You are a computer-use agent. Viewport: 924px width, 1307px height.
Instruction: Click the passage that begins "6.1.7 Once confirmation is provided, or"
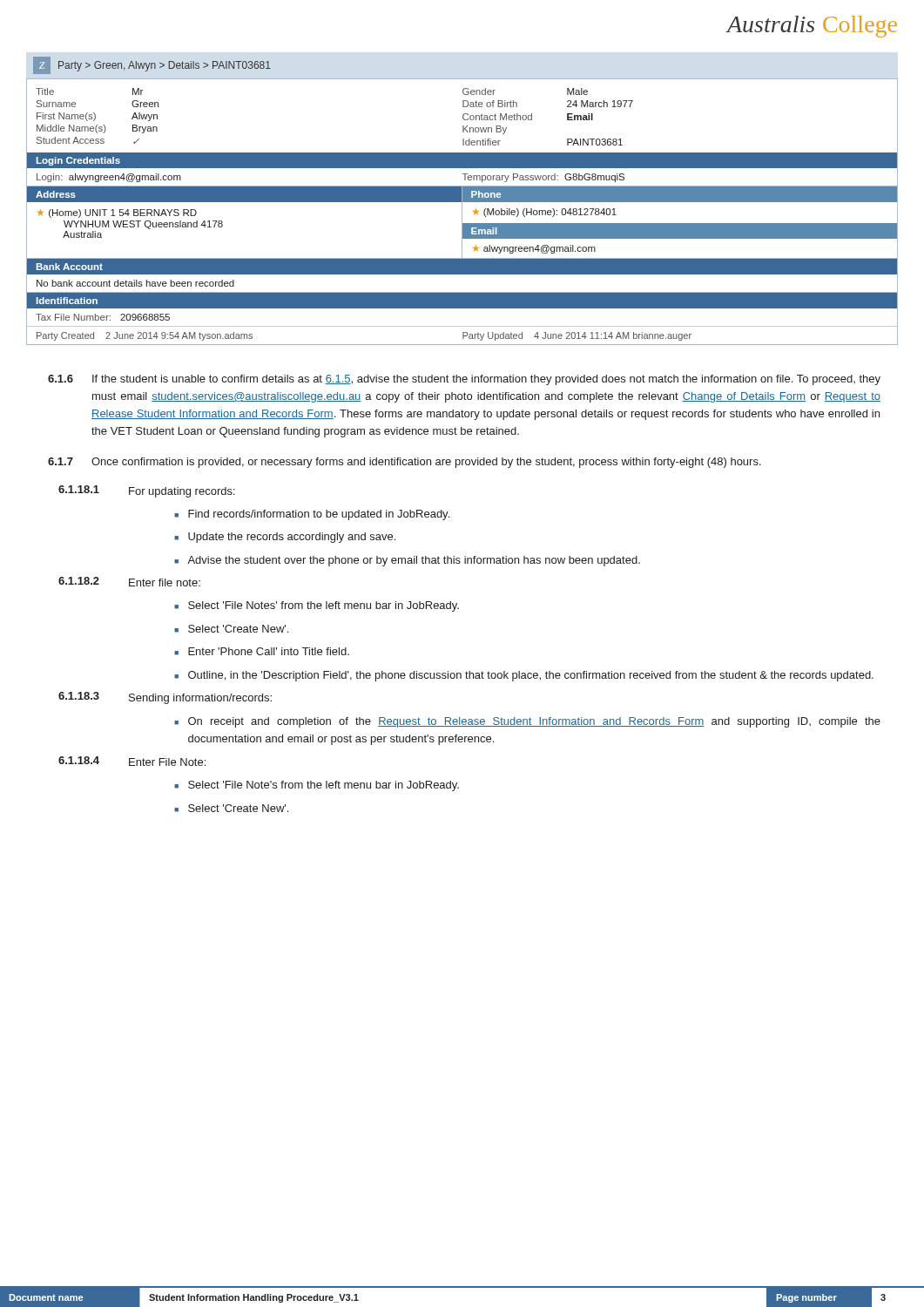pyautogui.click(x=405, y=462)
